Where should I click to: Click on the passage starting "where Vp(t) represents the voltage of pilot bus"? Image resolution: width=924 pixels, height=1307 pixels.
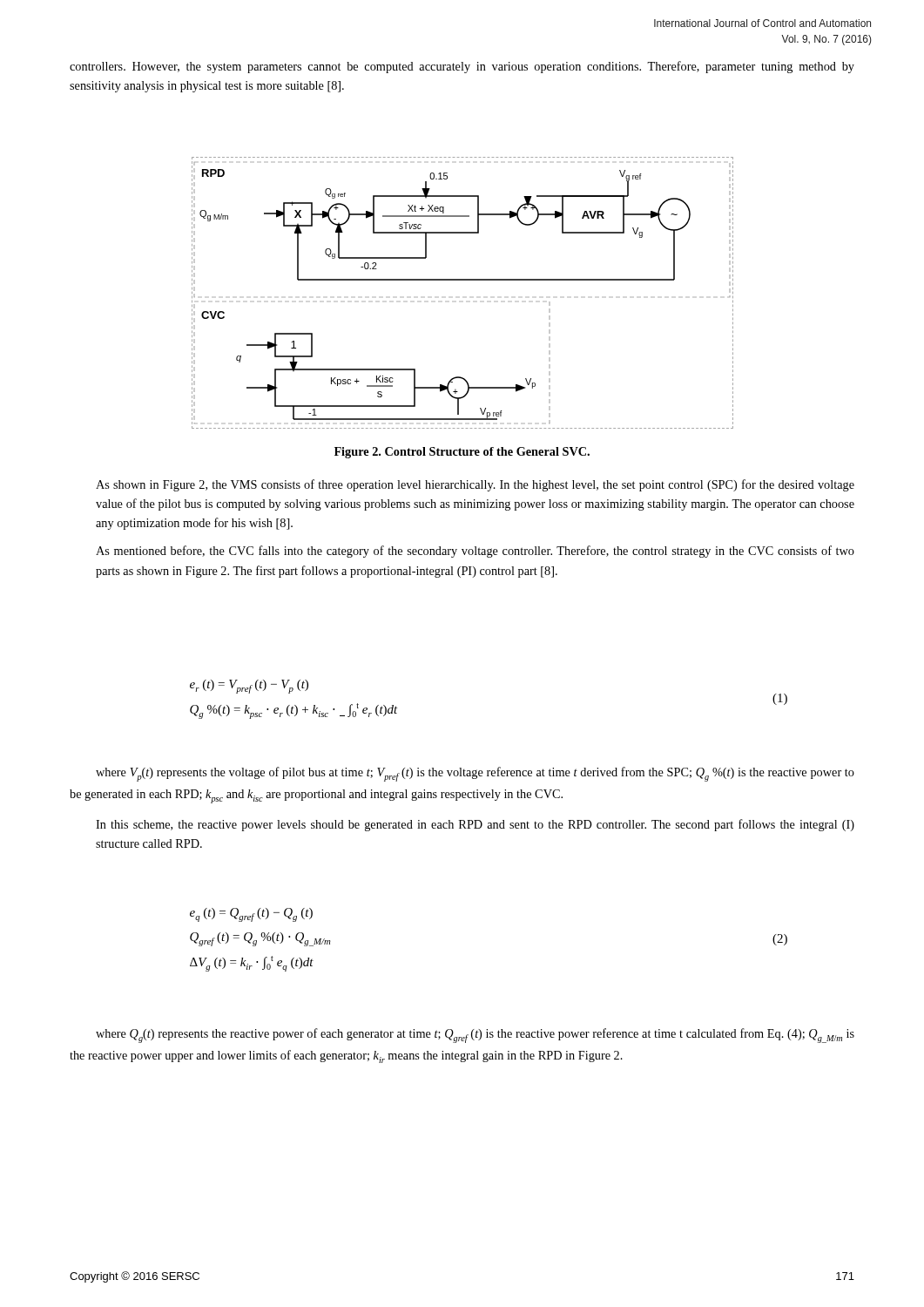(462, 808)
